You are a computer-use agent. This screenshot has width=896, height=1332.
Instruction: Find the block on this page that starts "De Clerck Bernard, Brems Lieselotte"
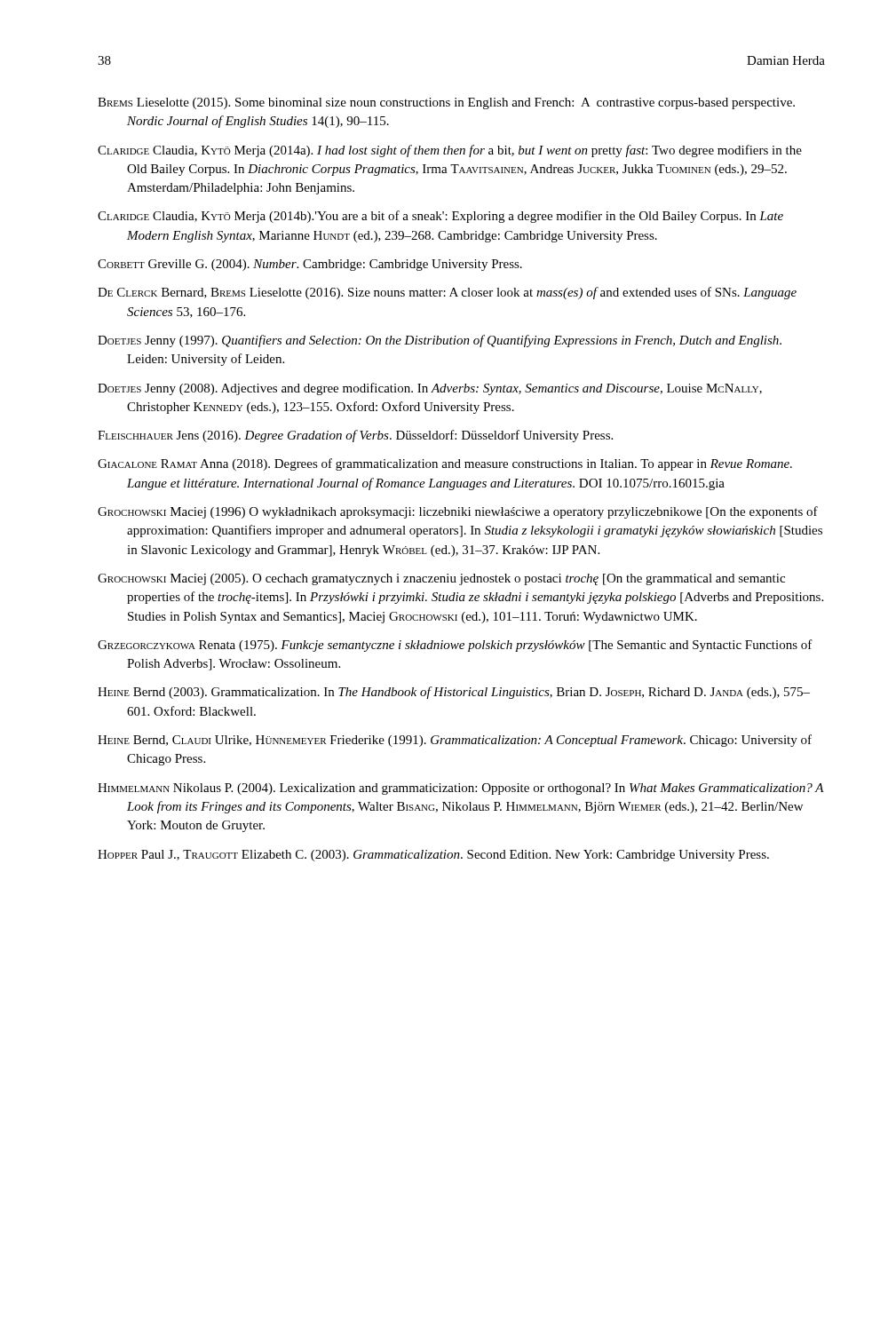tap(461, 302)
